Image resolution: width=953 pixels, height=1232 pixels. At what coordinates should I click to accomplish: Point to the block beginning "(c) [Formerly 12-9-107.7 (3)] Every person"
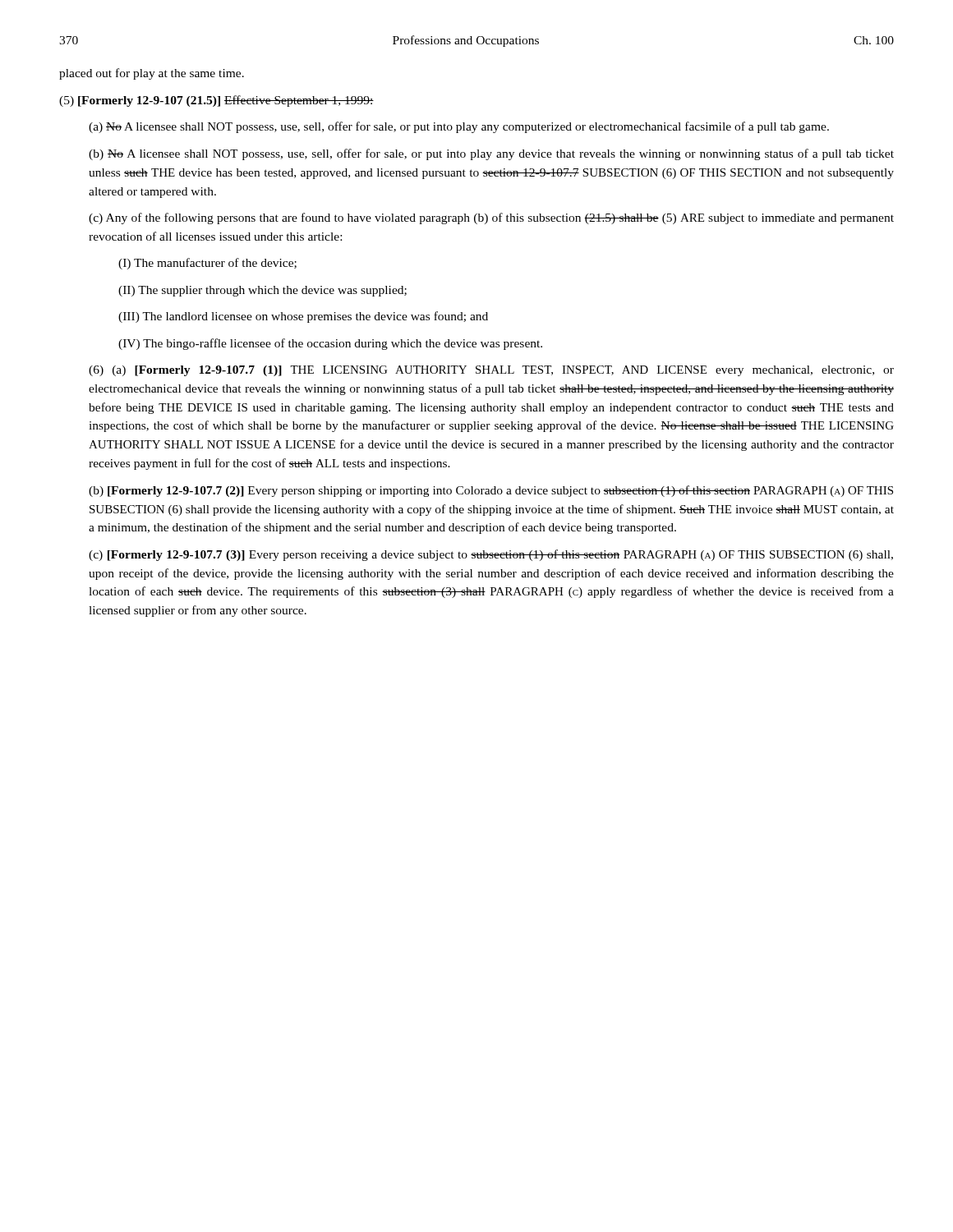491,582
